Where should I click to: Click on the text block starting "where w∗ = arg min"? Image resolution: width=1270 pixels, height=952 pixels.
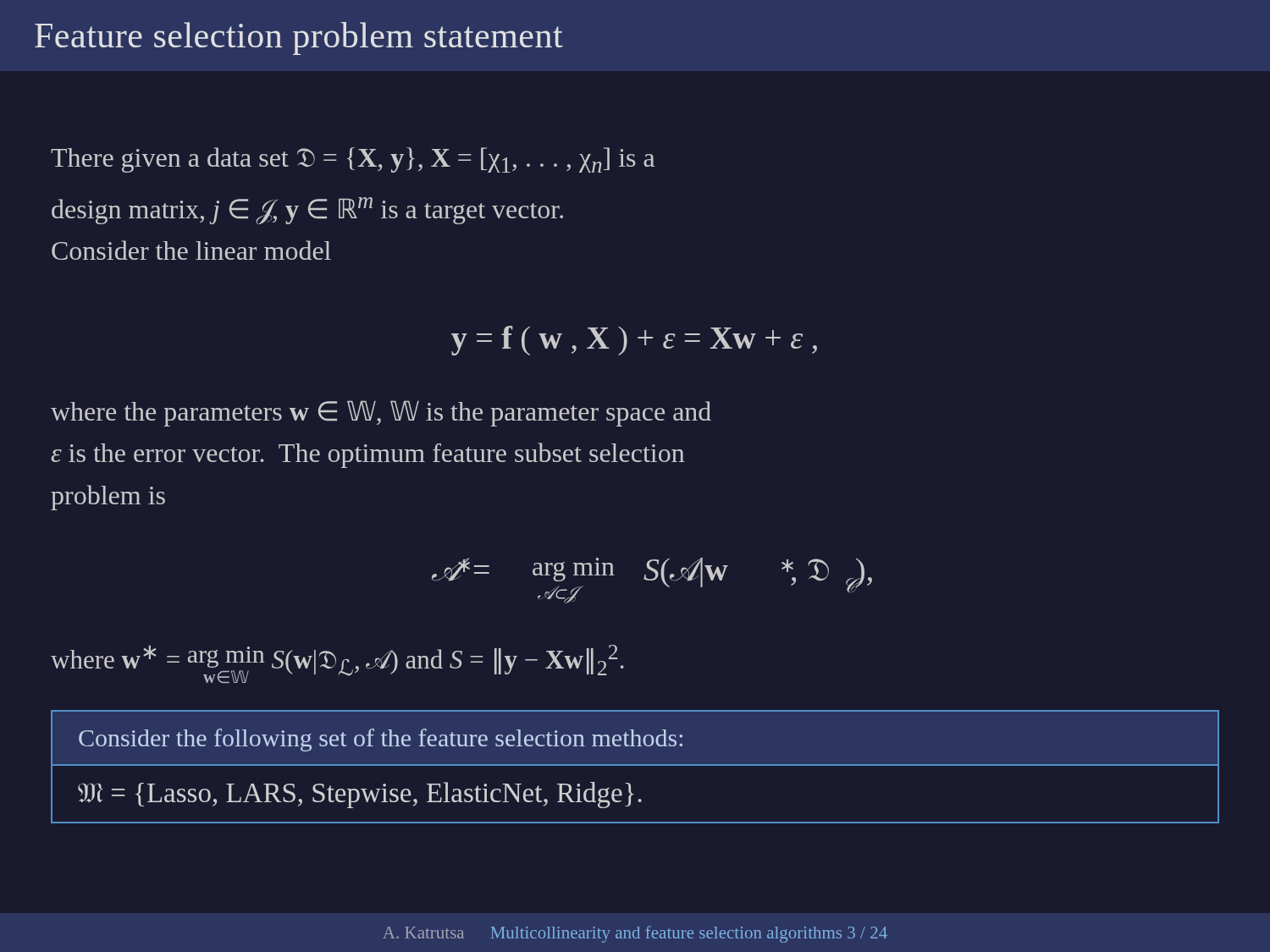click(338, 663)
